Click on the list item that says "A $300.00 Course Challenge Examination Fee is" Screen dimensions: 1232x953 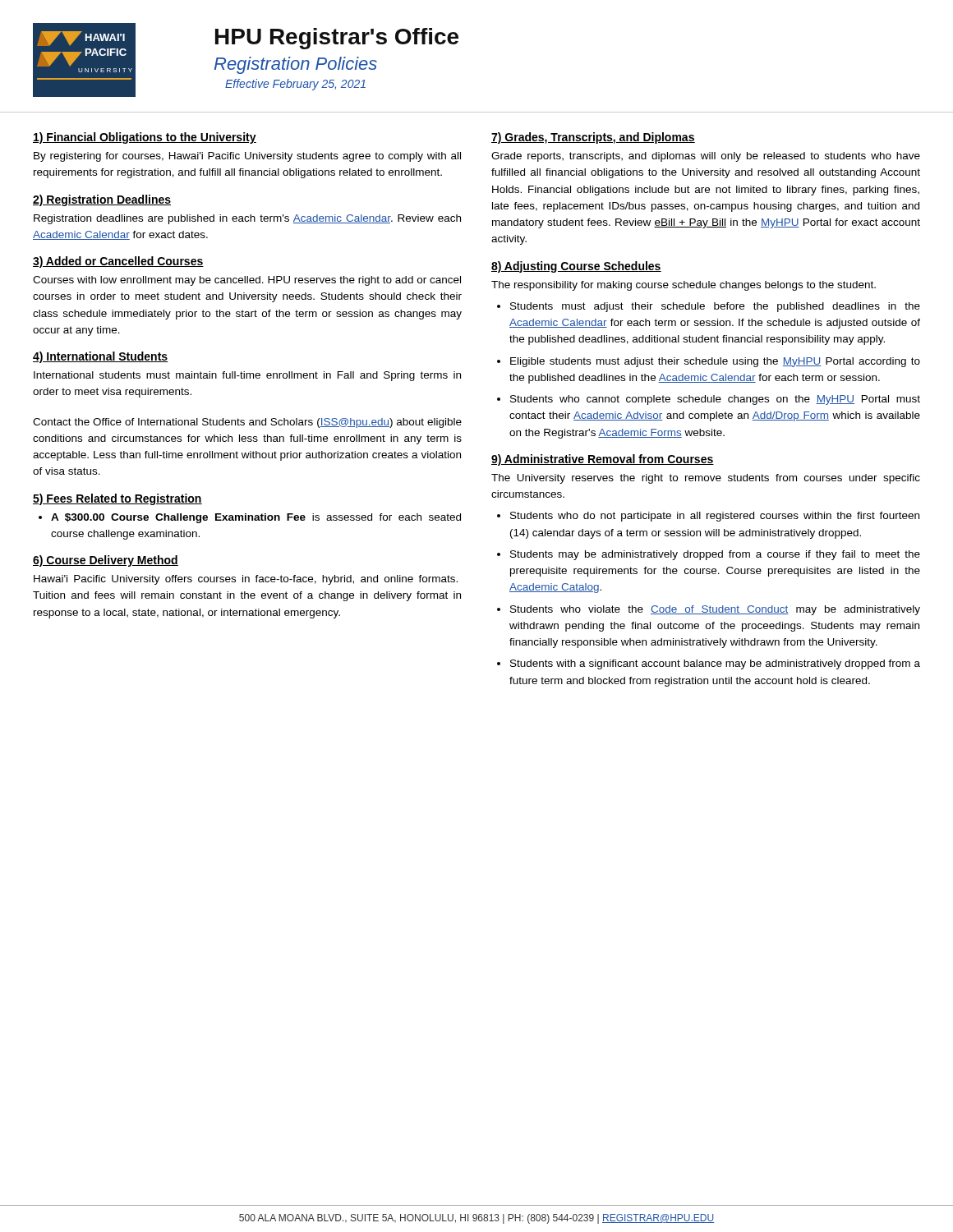(256, 525)
